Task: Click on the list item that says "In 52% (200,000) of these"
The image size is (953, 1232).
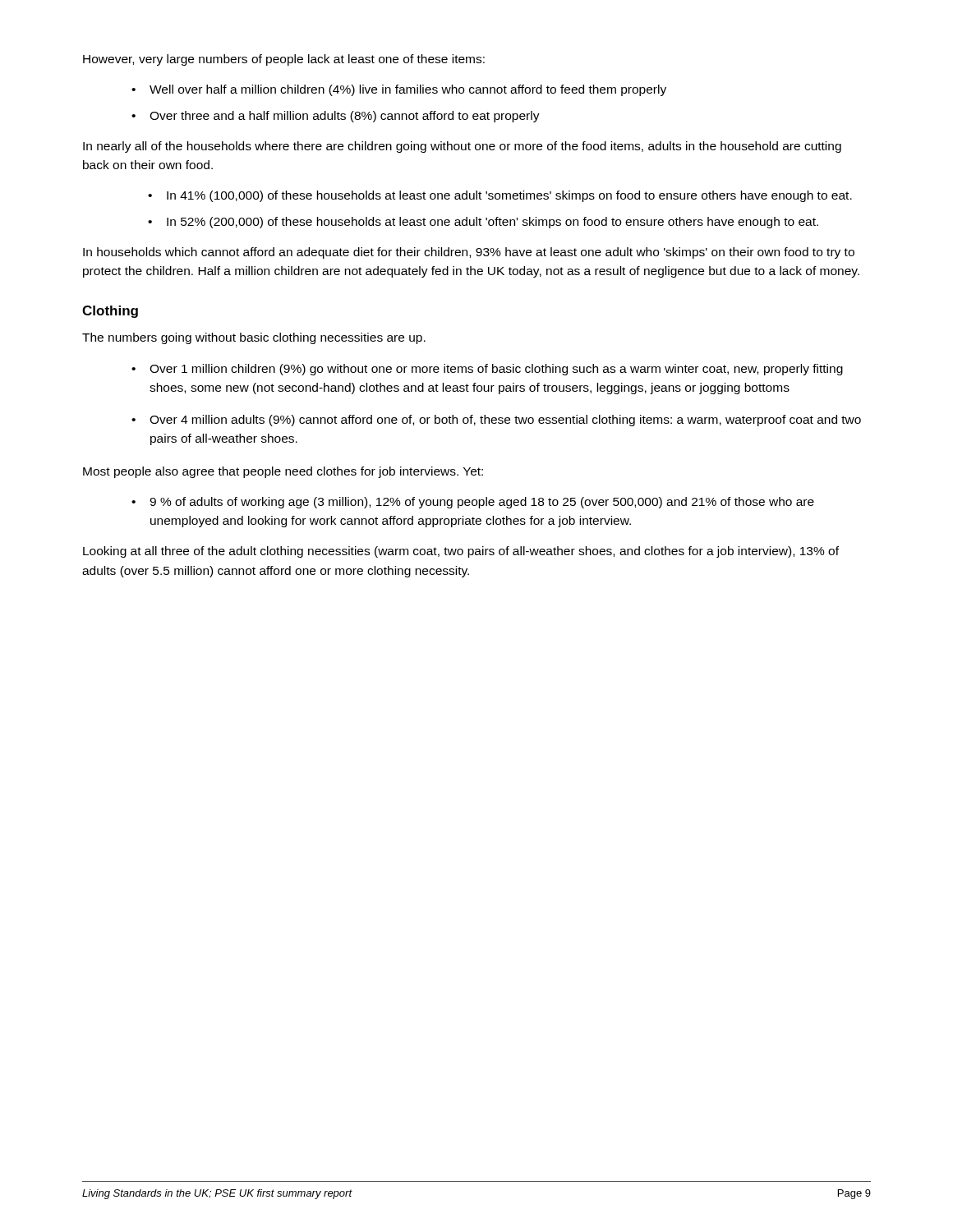Action: [x=493, y=221]
